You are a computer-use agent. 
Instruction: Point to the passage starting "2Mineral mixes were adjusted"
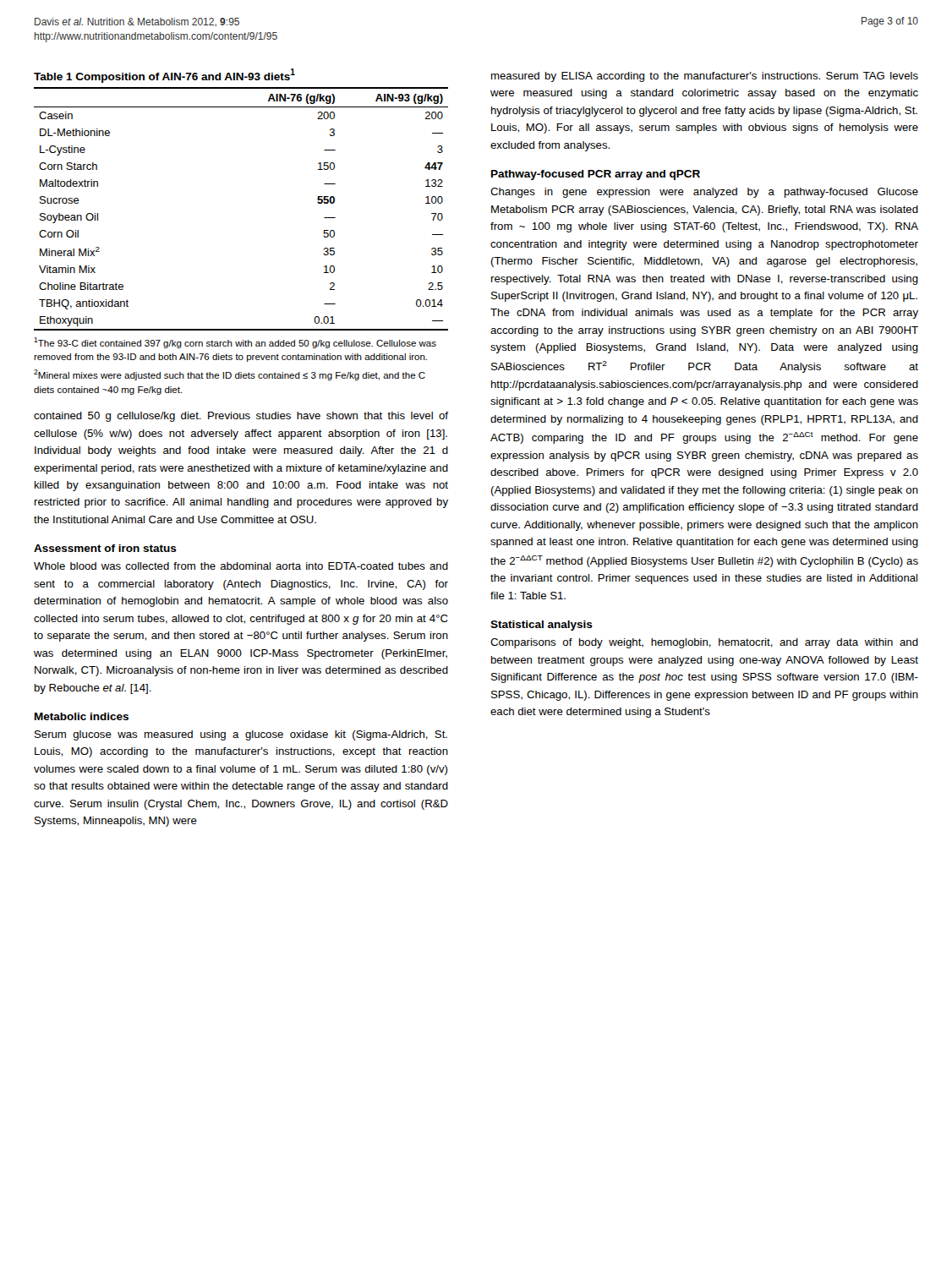point(230,381)
